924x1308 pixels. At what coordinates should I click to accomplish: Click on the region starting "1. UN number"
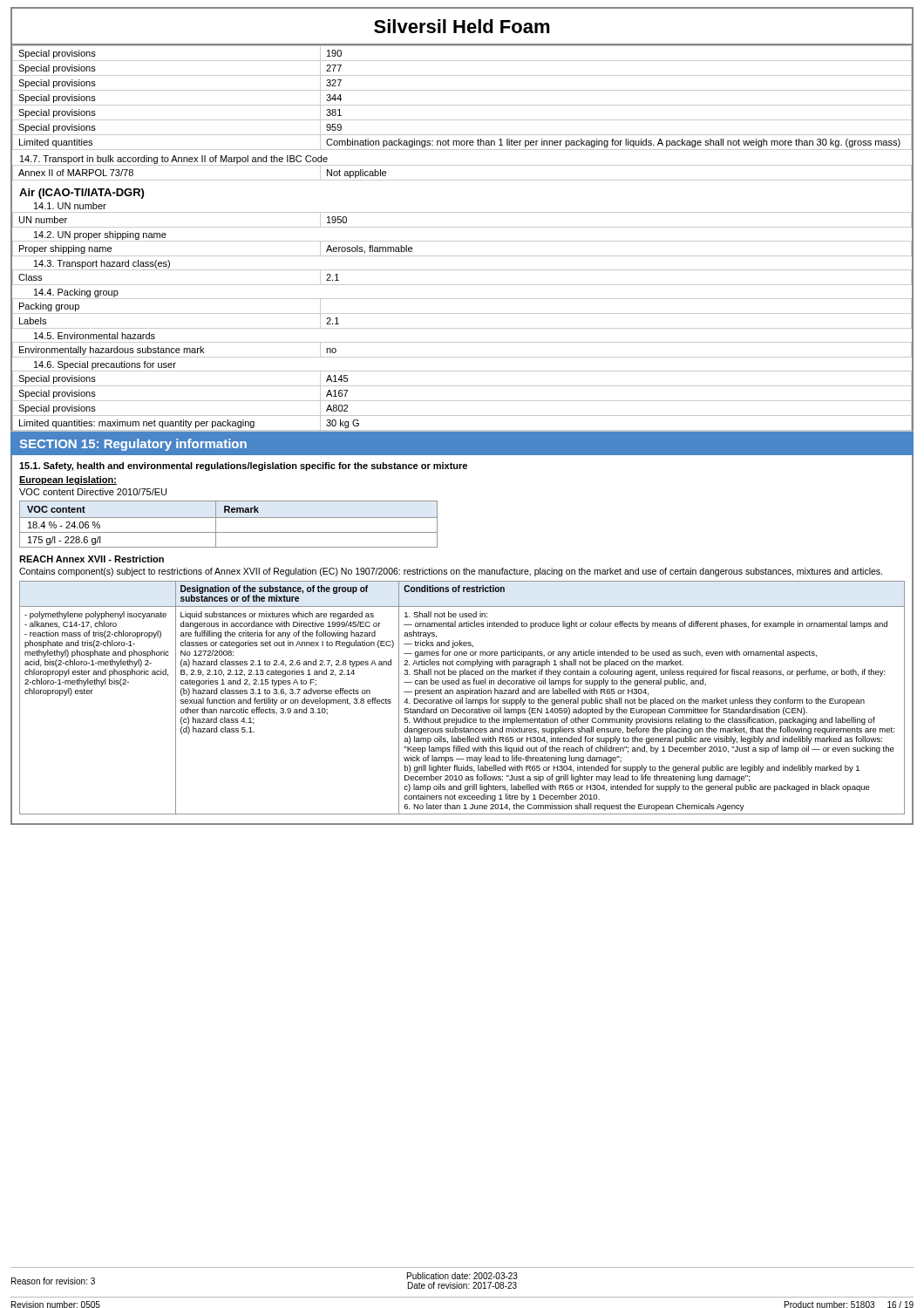point(70,206)
